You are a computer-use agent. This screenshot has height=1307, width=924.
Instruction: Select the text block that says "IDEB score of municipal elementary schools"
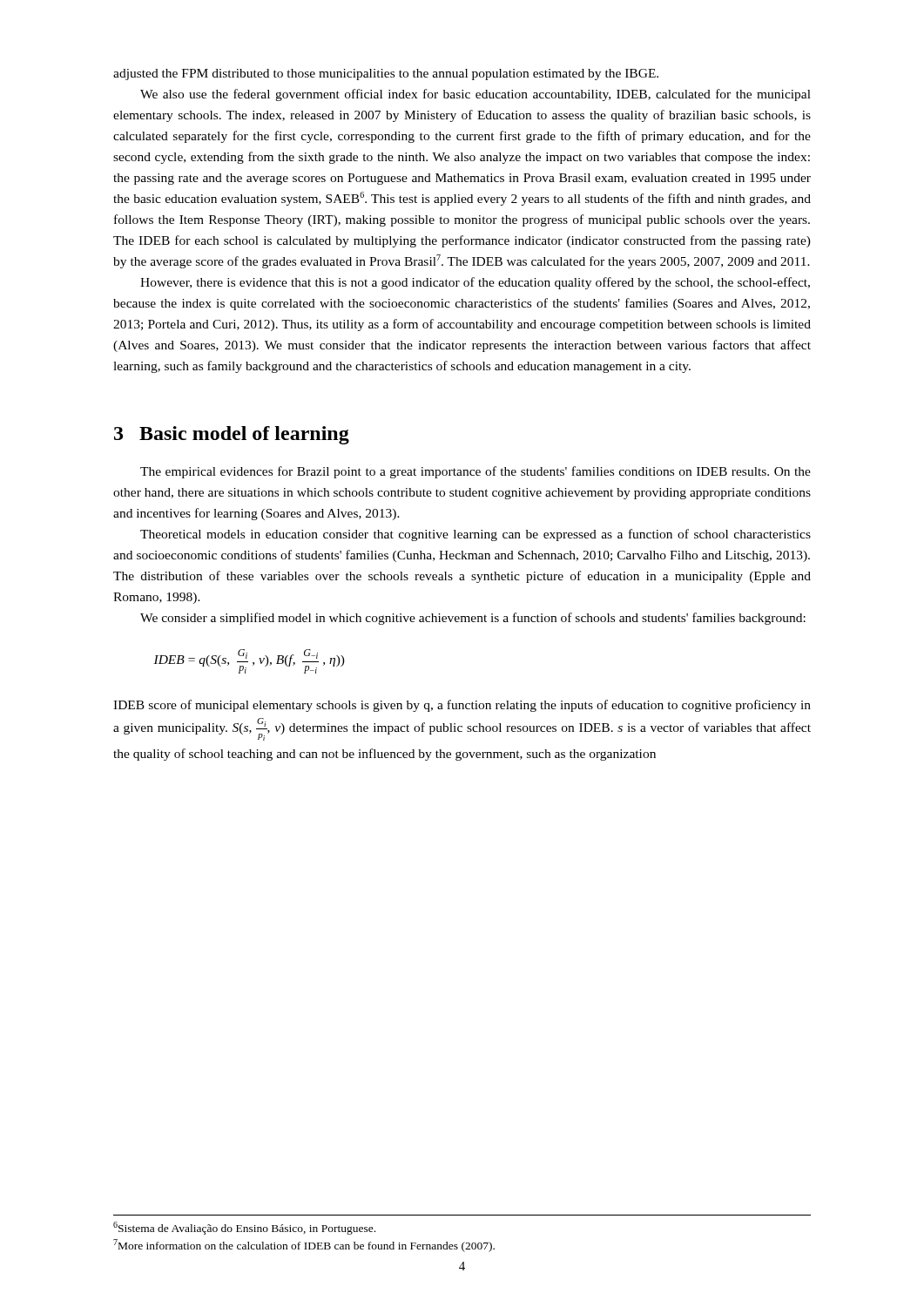[x=462, y=729]
